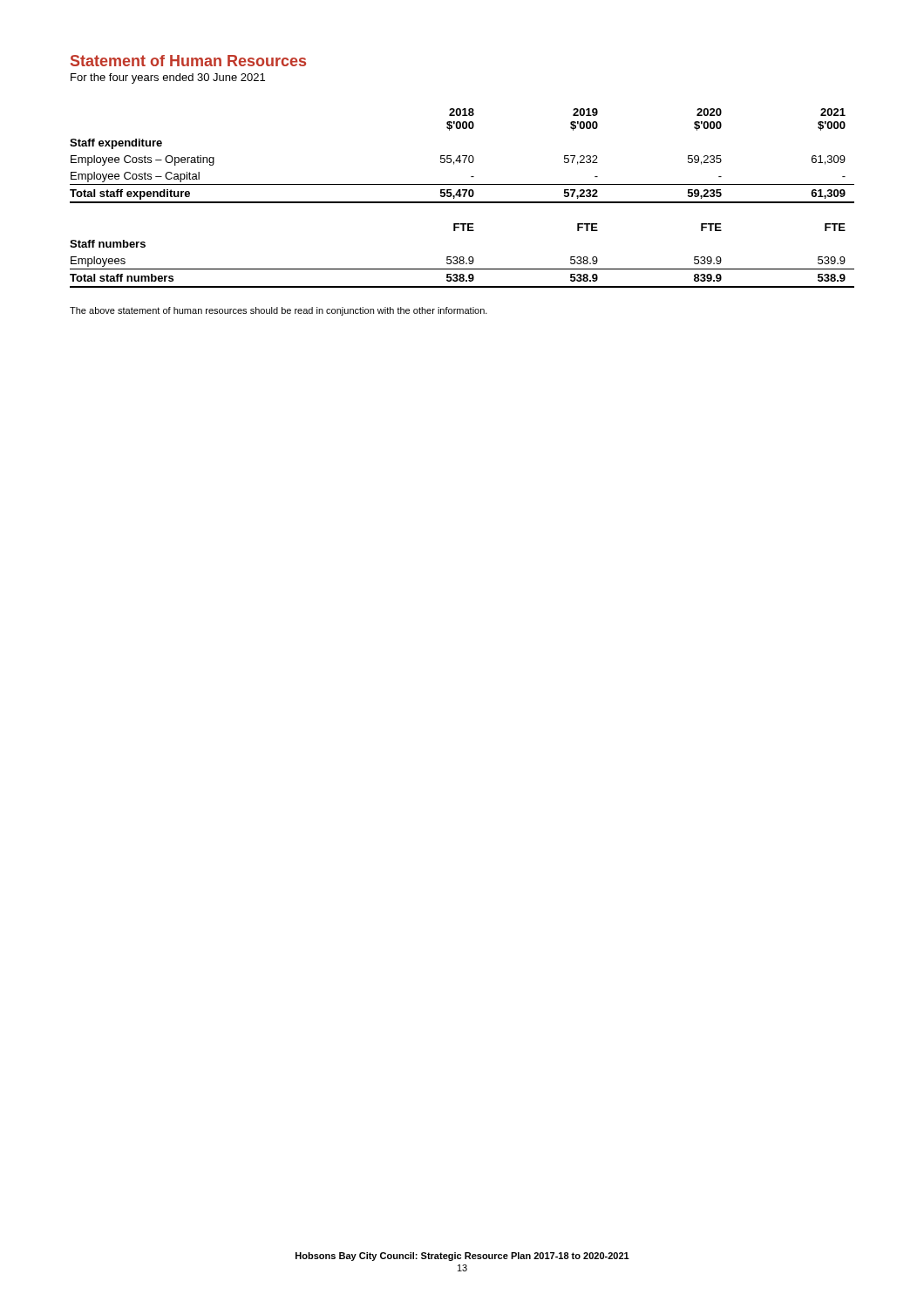Click on the table containing "Staff numbers"
Screen dimensions: 1308x924
(x=462, y=195)
